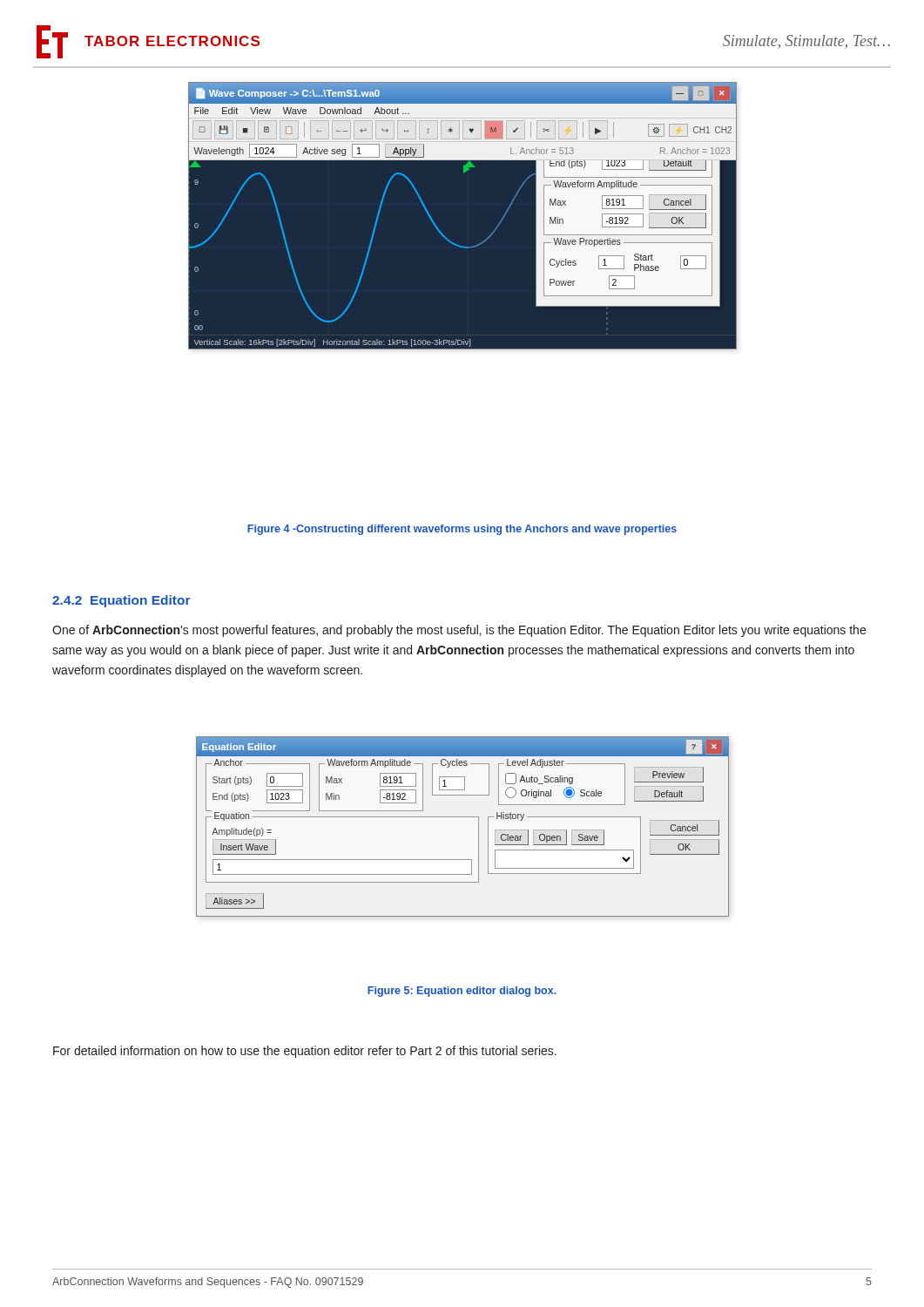
Task: Click on the region starting "Figure 4 -Constructing different"
Action: pos(462,529)
